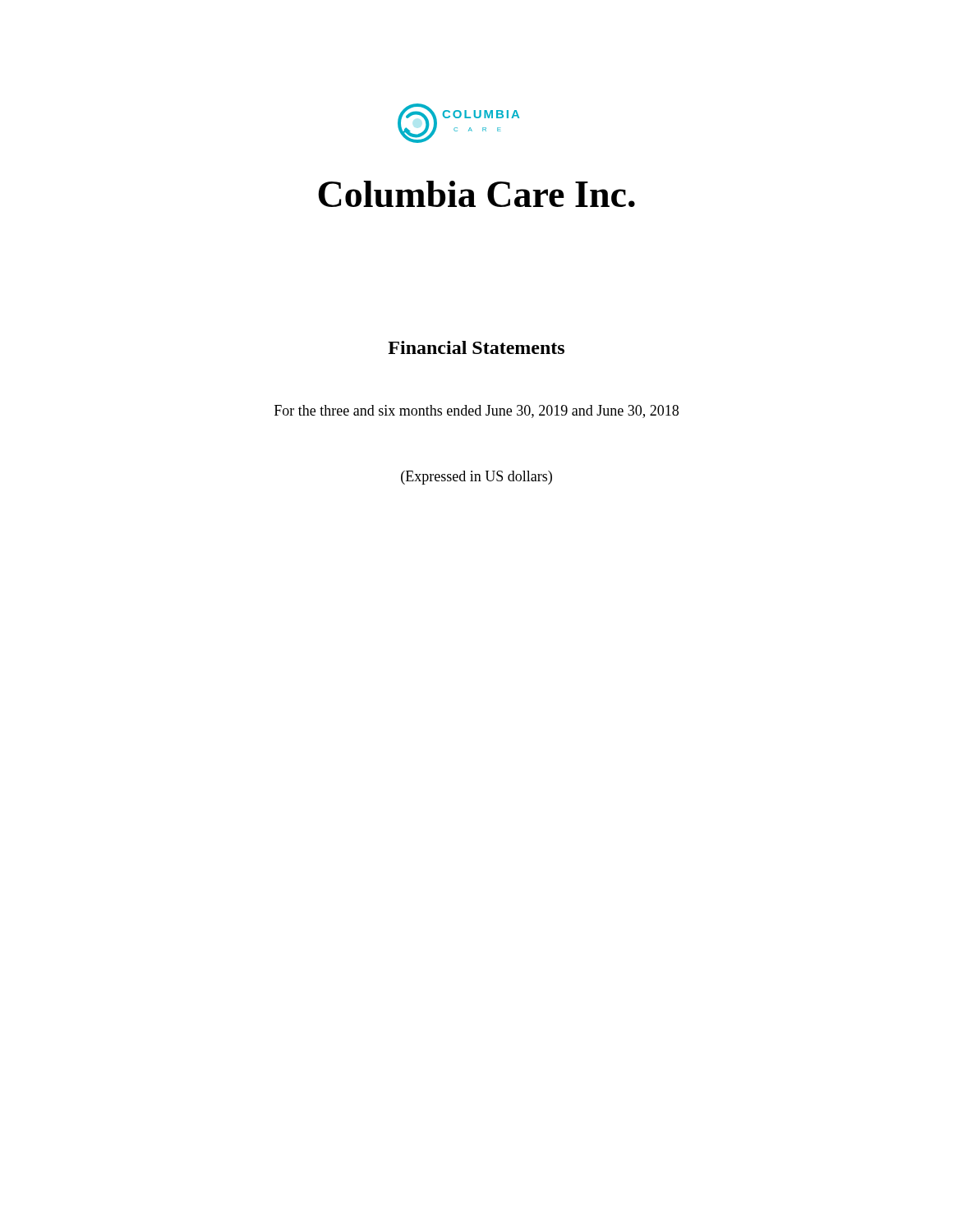Locate the region starting "Financial Statements"
The height and width of the screenshot is (1232, 953).
(476, 347)
